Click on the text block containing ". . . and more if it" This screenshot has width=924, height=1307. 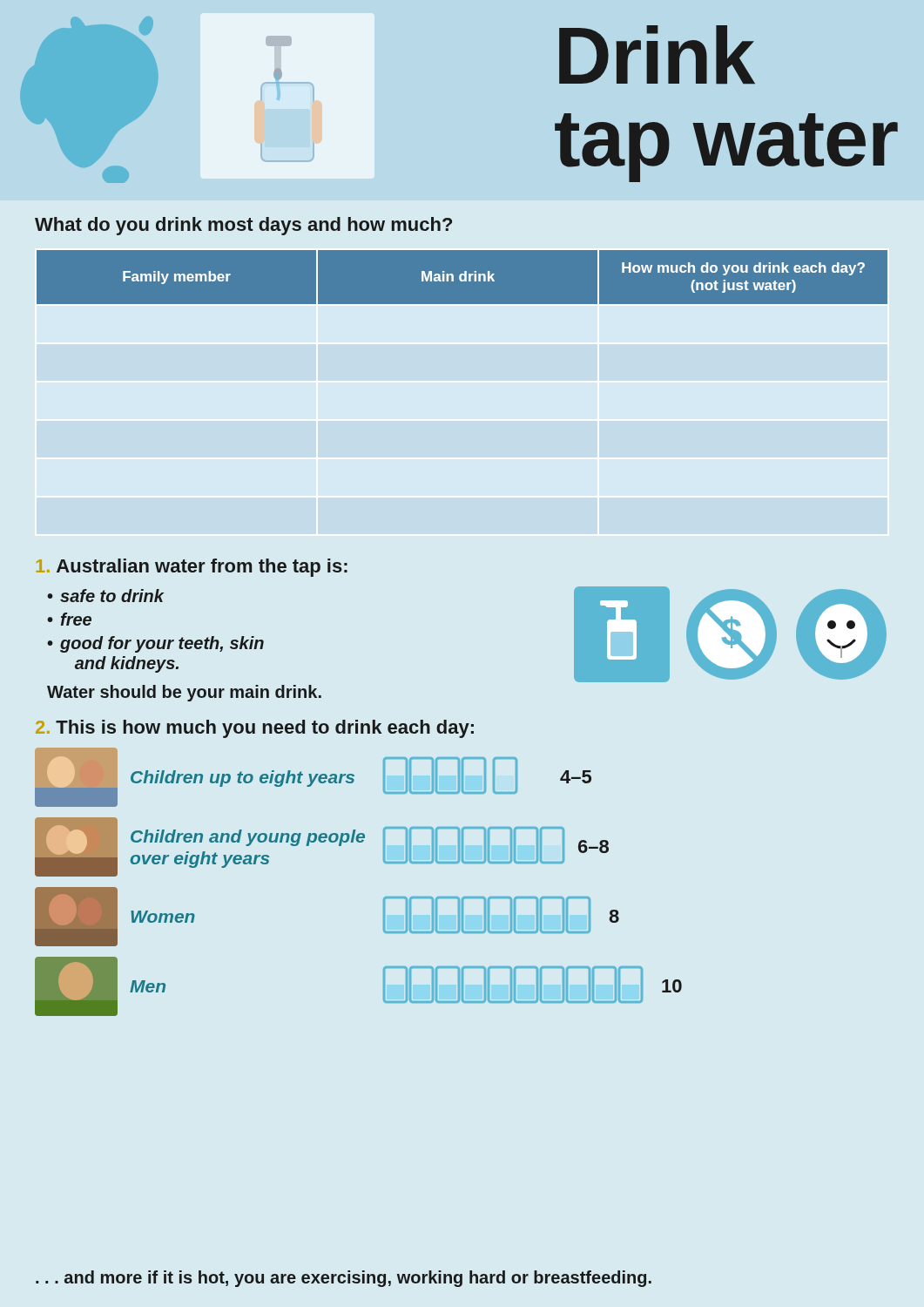(x=344, y=1277)
